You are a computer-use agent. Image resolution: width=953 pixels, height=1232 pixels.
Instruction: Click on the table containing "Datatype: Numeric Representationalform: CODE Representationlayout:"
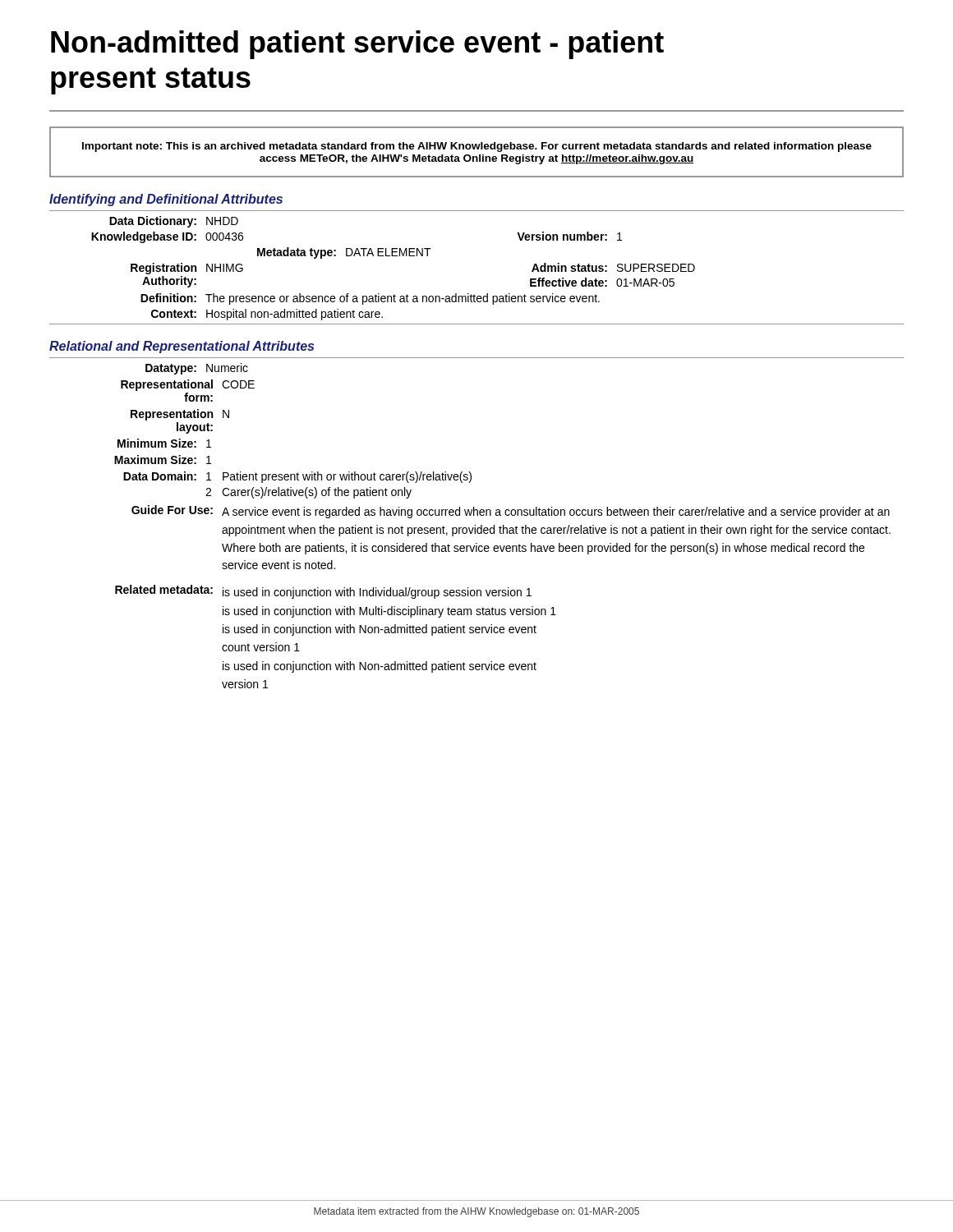476,430
